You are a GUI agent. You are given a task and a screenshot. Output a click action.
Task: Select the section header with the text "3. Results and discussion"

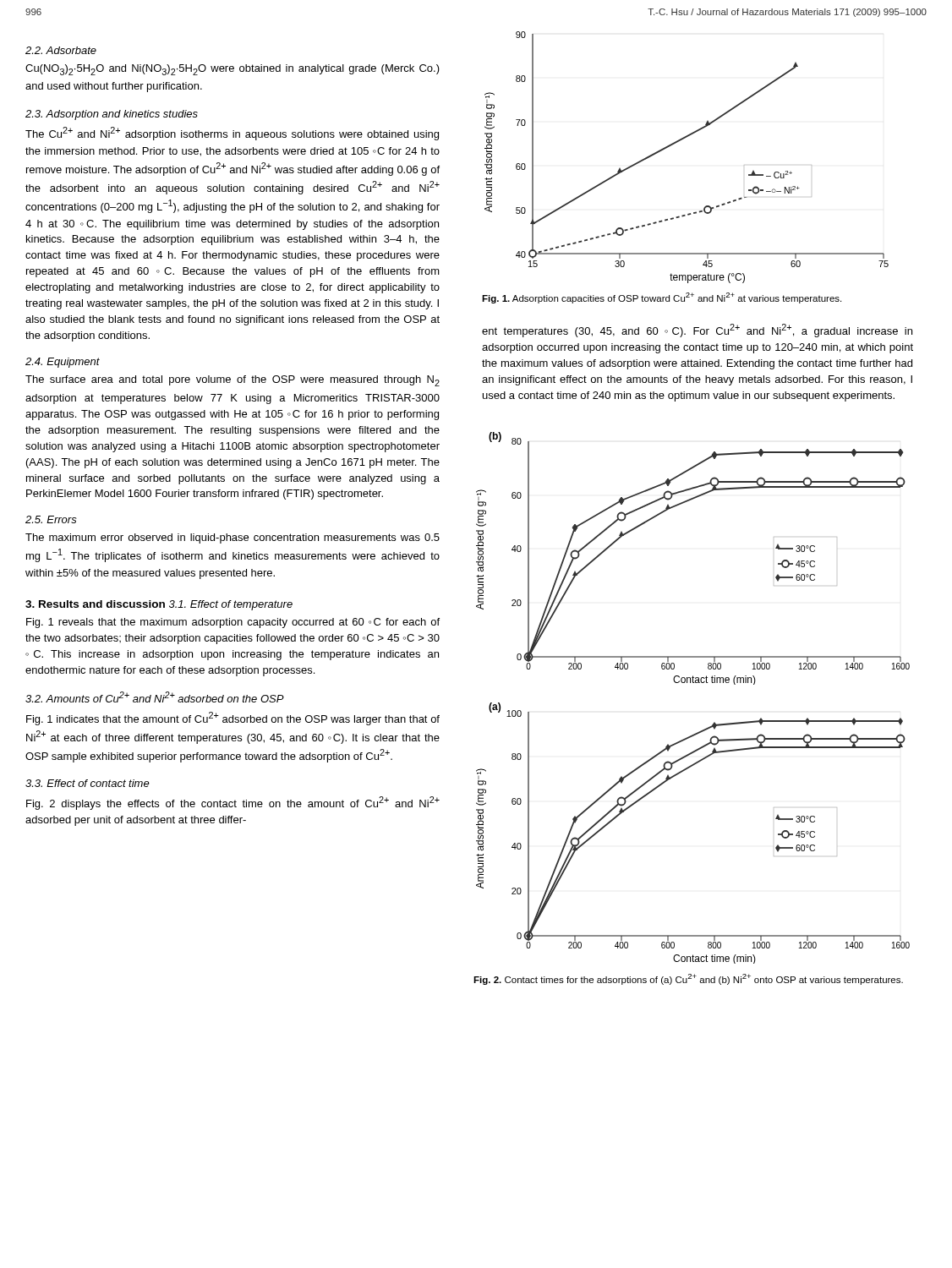(x=95, y=604)
